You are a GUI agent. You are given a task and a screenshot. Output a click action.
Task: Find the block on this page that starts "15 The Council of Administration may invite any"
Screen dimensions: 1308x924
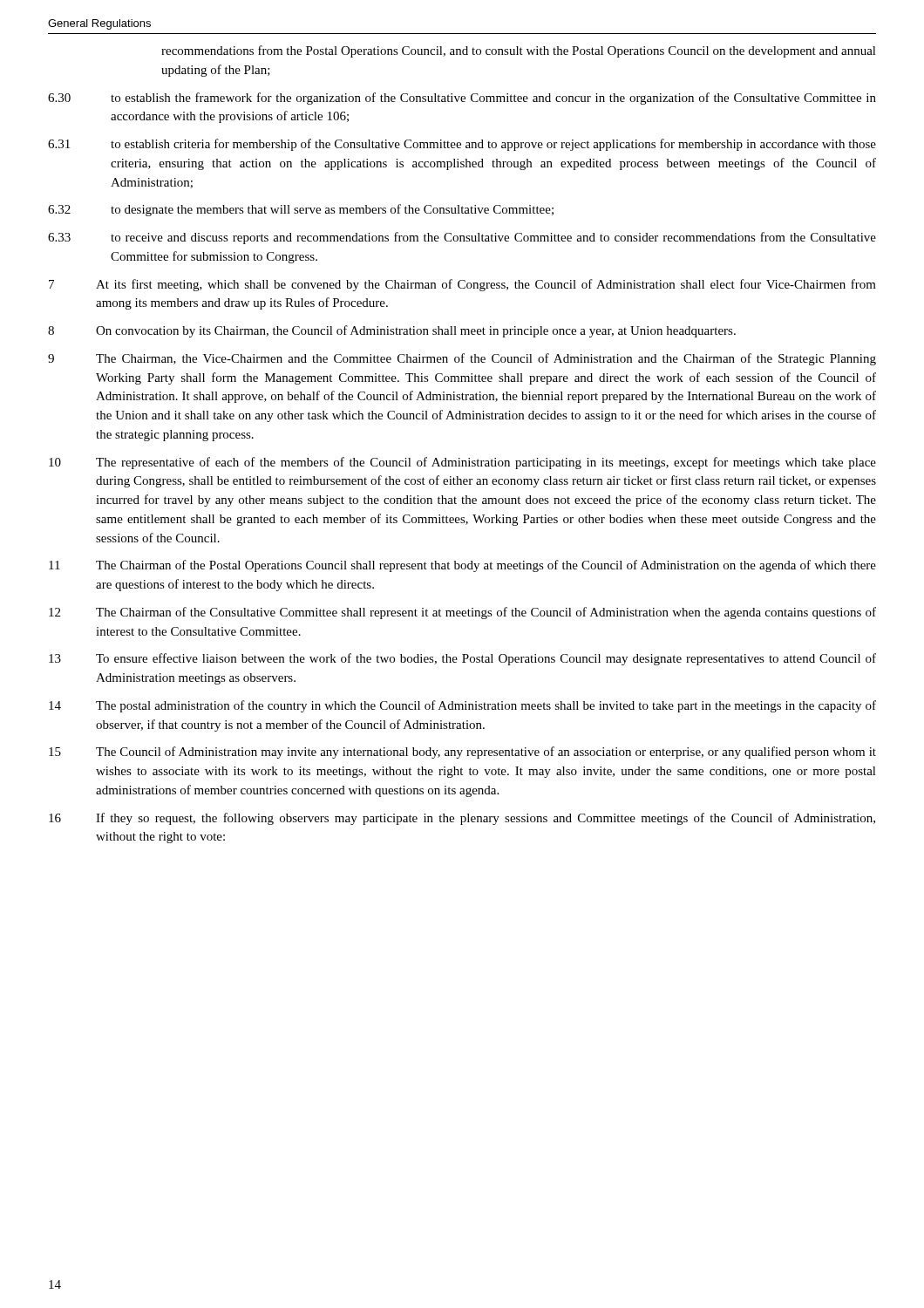[x=462, y=772]
